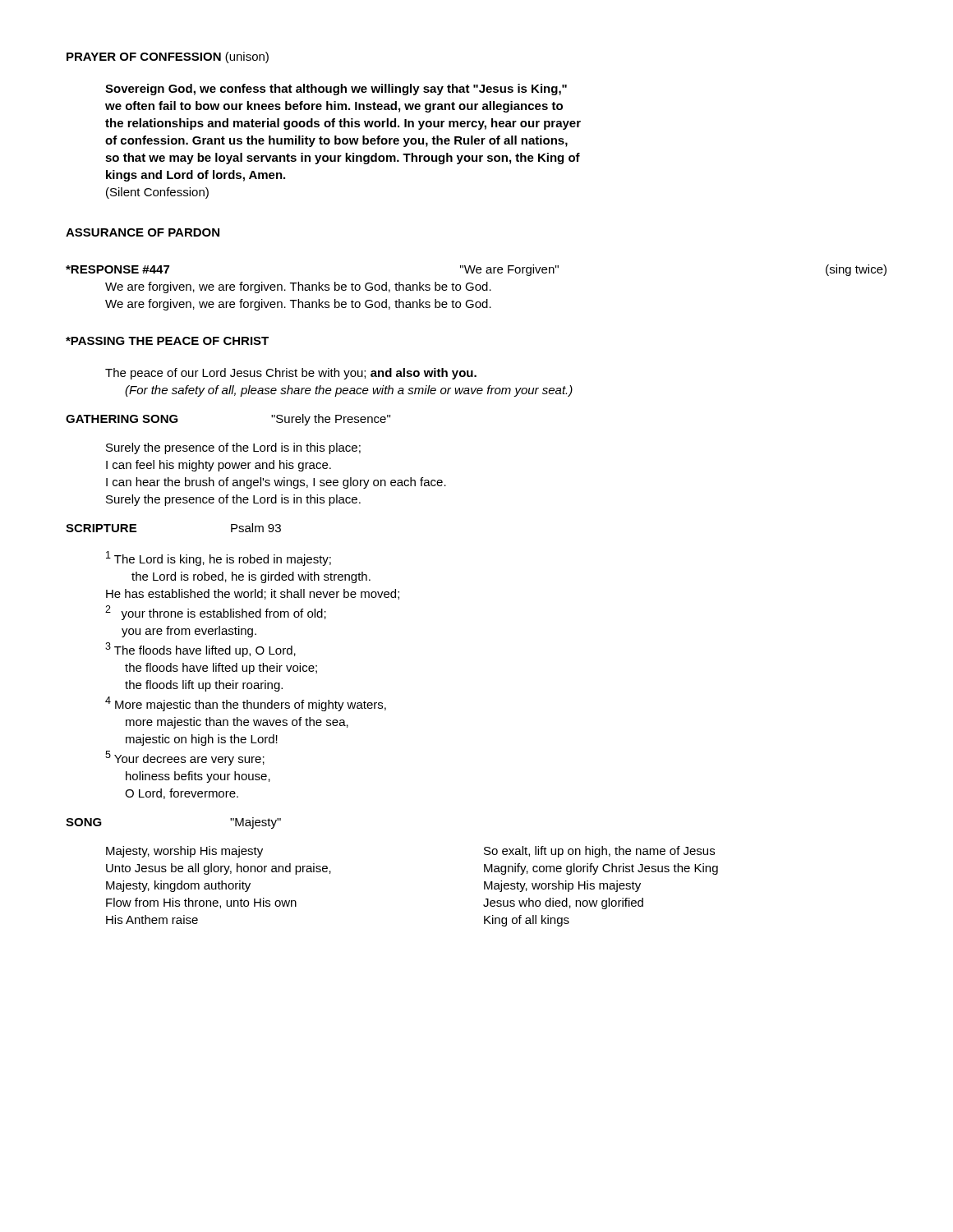The image size is (953, 1232).
Task: Click on the block starting "ASSURANCE OF PARDON"
Action: click(x=143, y=232)
